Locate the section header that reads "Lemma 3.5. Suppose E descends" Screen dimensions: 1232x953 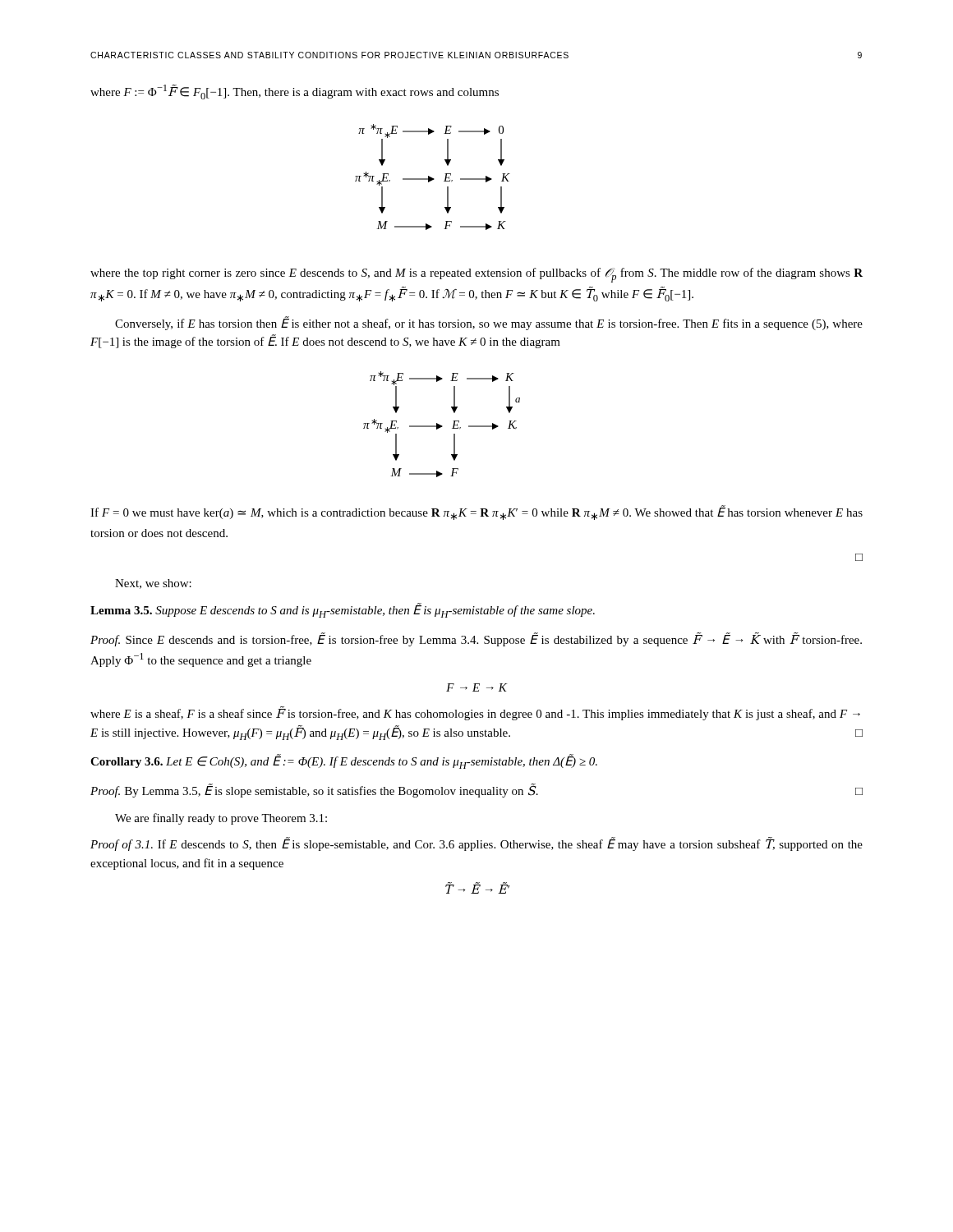coord(343,612)
